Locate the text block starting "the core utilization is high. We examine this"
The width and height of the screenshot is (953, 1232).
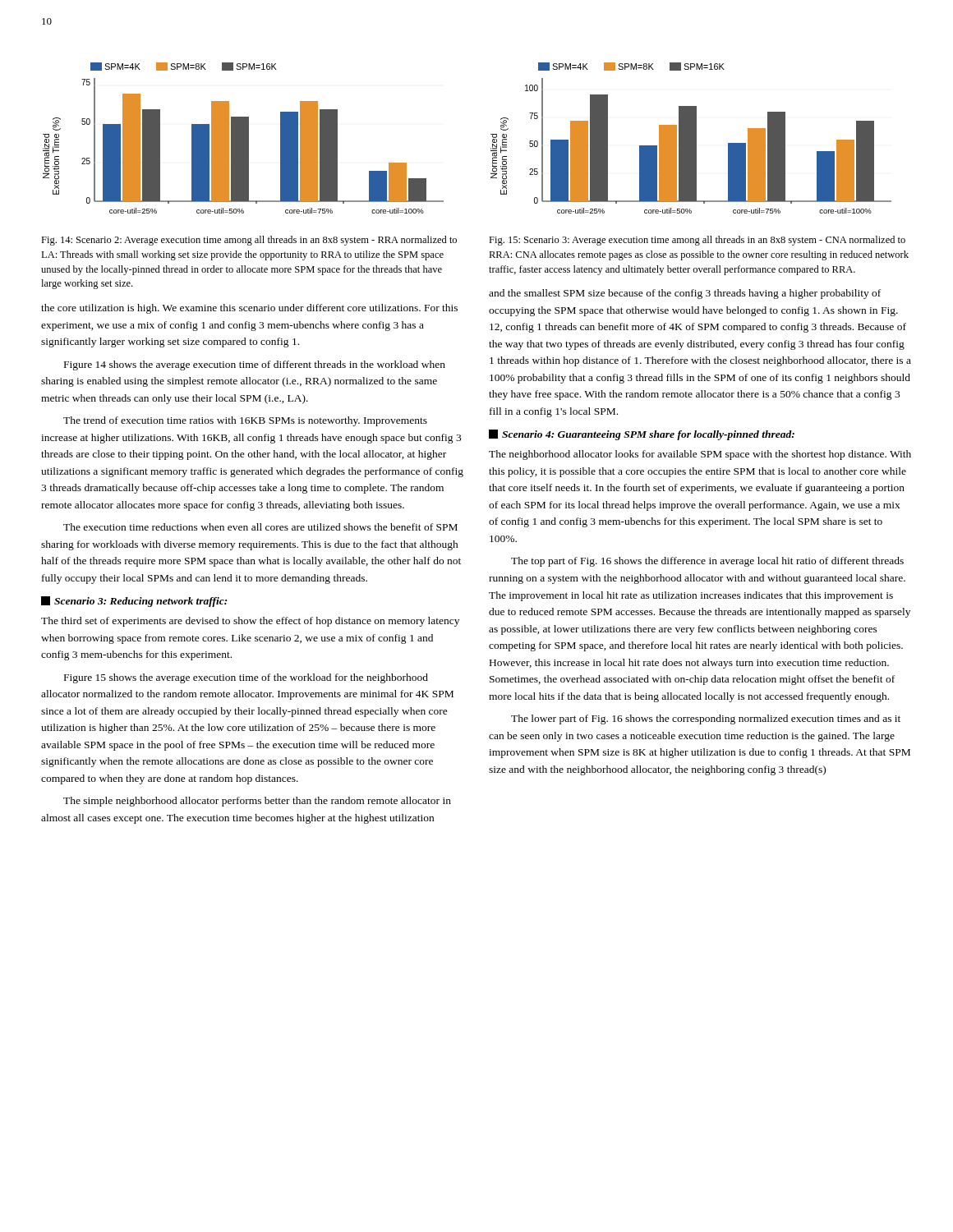coord(250,324)
